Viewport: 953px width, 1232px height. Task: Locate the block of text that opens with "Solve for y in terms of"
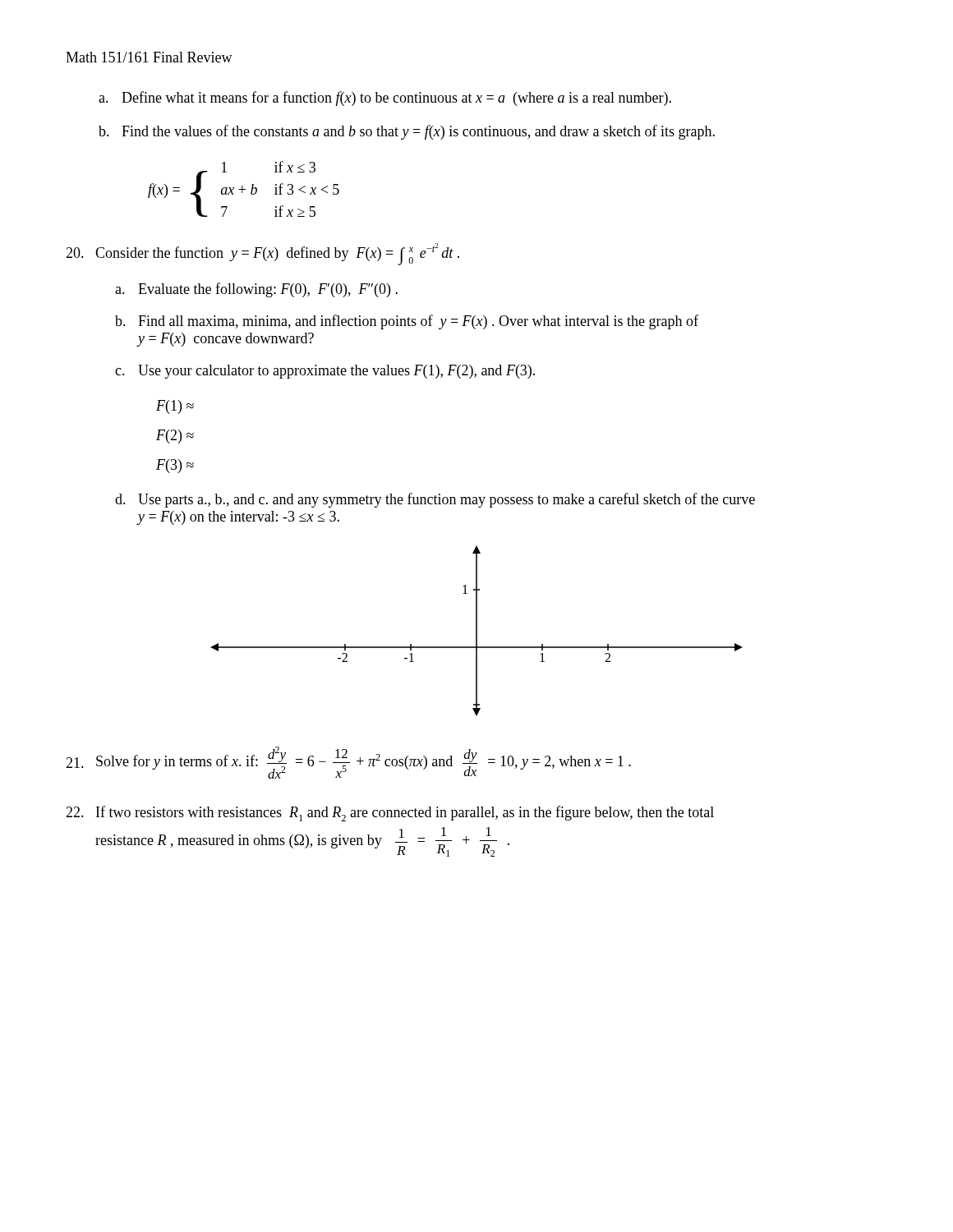click(x=349, y=764)
